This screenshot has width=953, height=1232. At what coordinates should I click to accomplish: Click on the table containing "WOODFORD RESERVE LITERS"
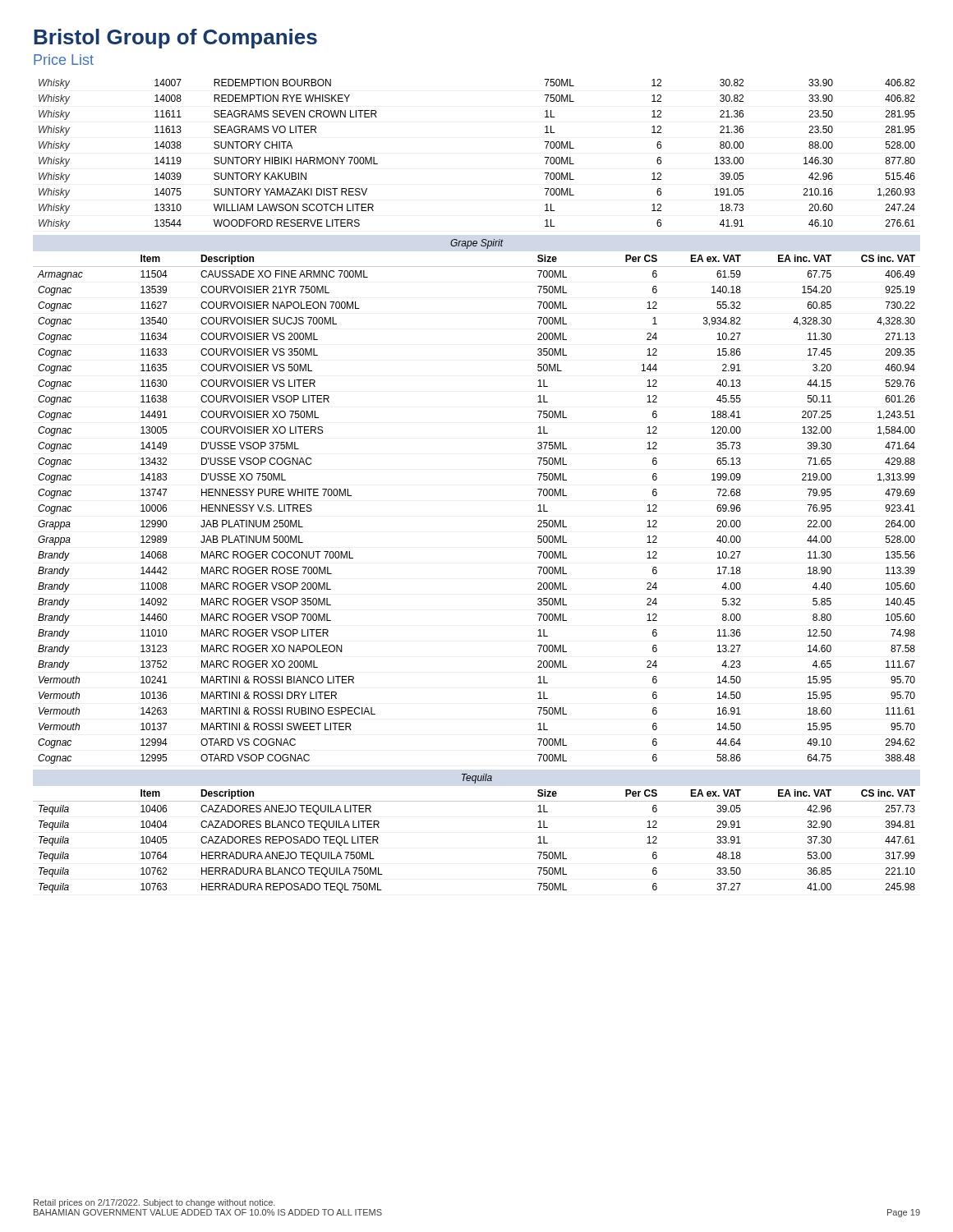pyautogui.click(x=476, y=154)
